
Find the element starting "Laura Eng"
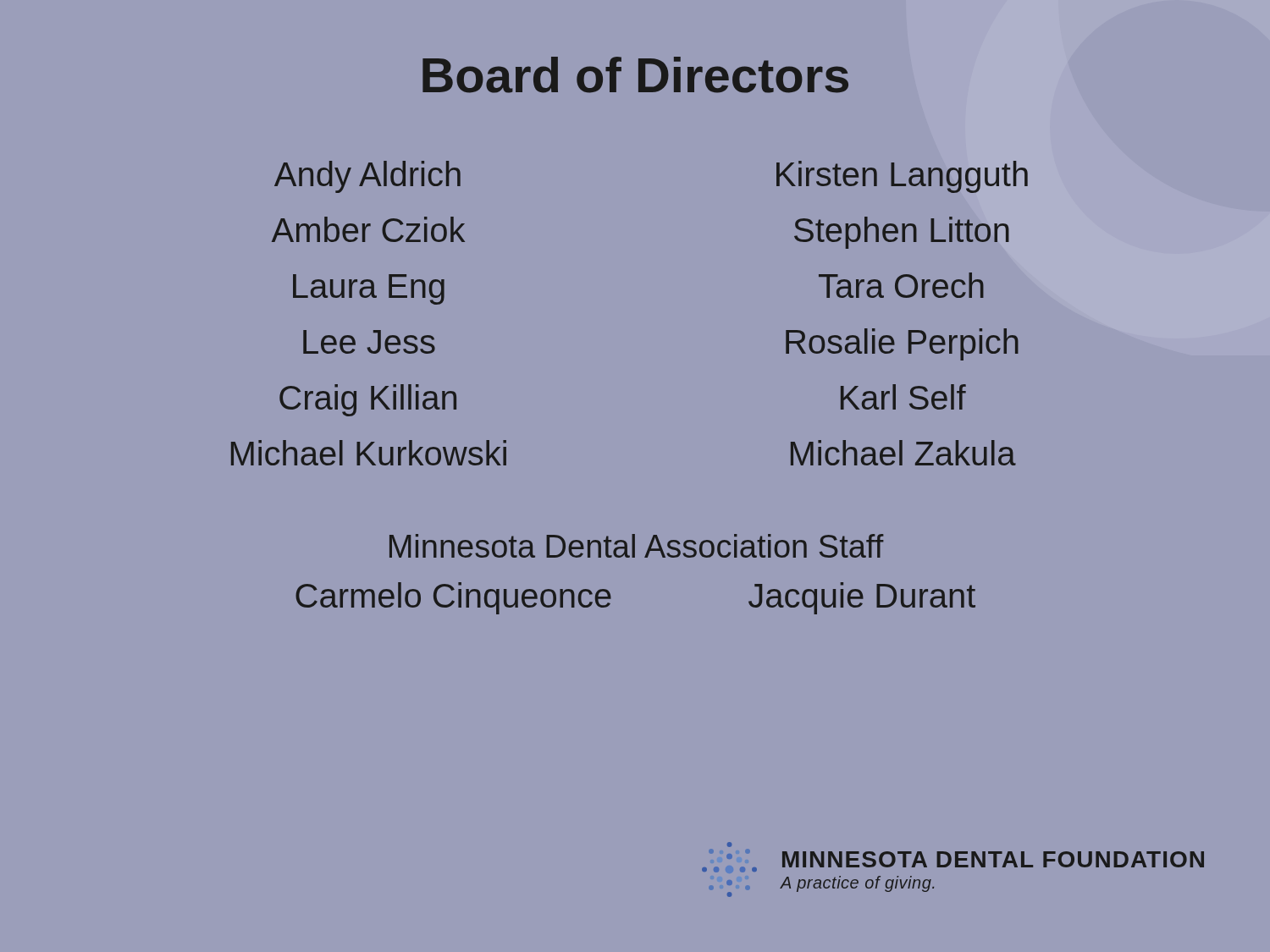point(368,286)
